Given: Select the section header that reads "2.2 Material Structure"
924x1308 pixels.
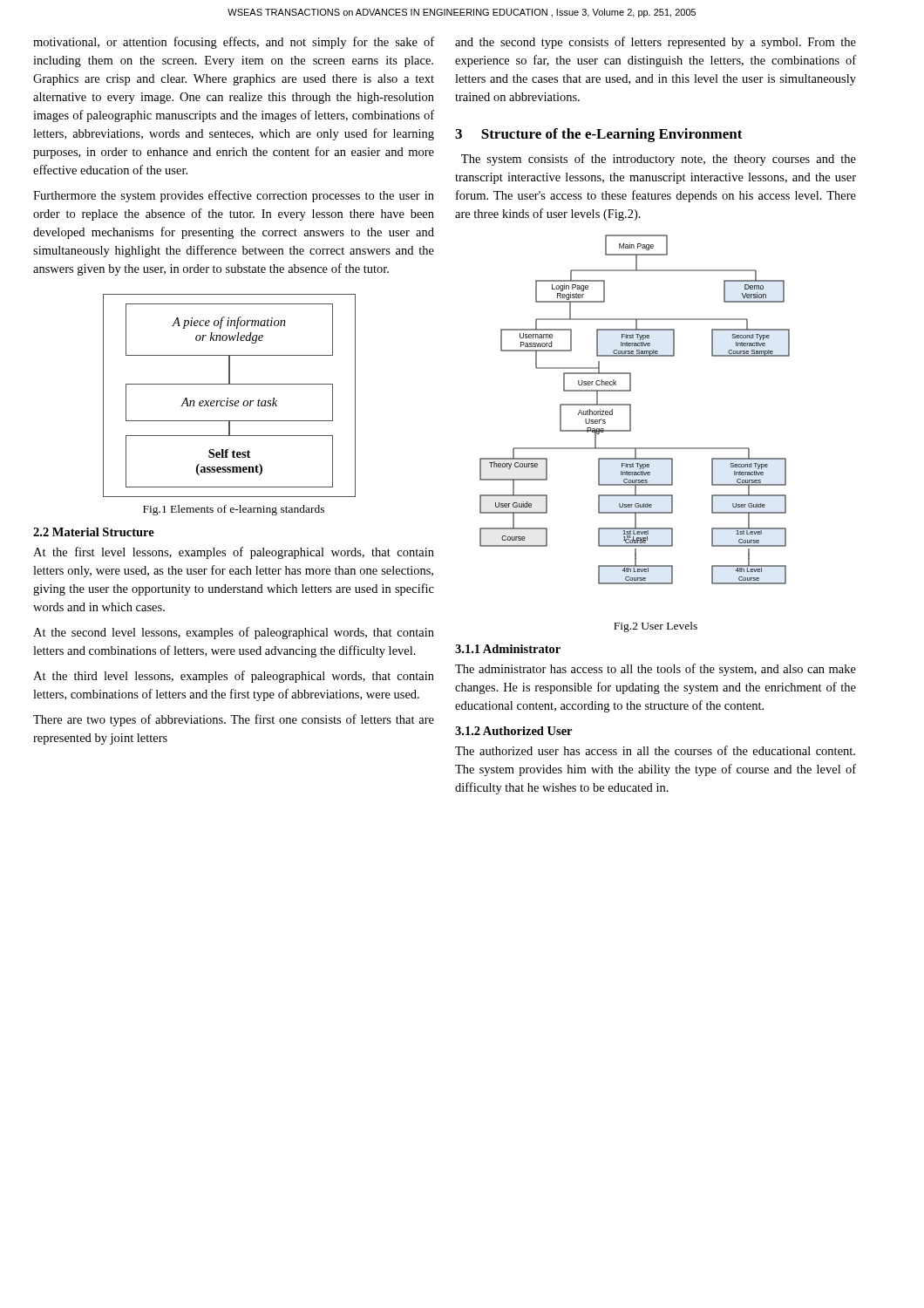Looking at the screenshot, I should 94,532.
